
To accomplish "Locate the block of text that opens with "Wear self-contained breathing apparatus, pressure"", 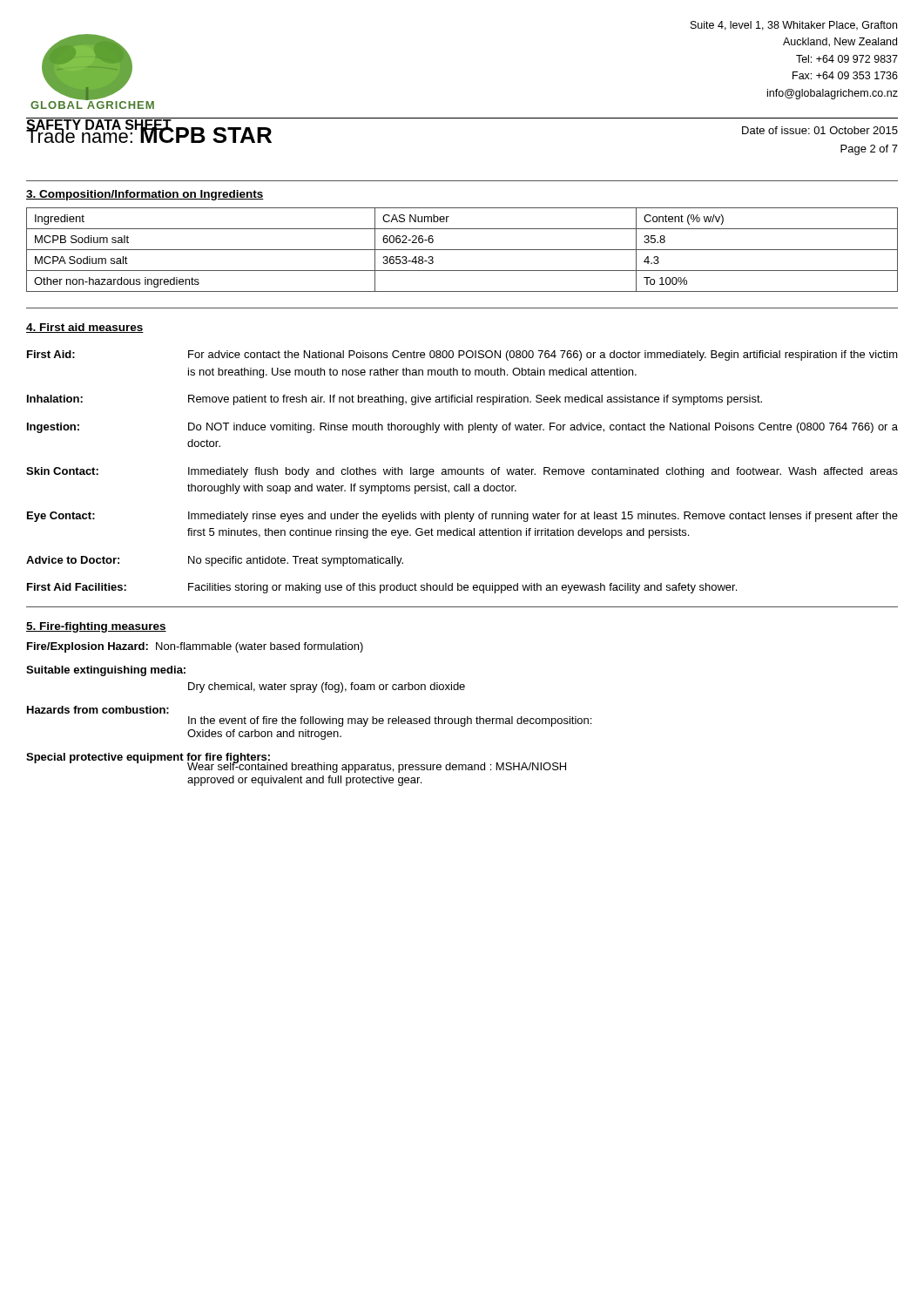I will point(377,773).
